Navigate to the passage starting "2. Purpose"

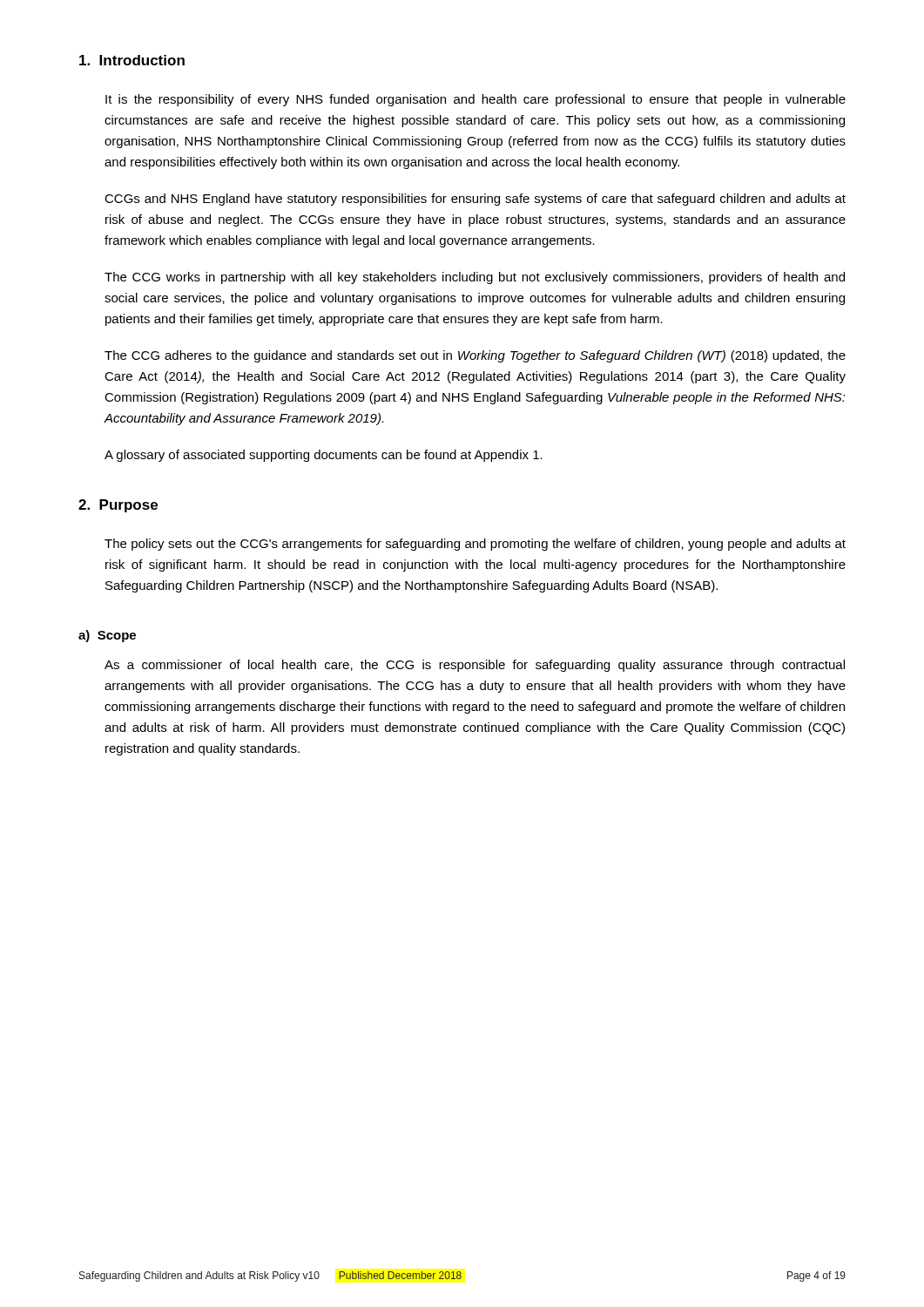[x=118, y=505]
